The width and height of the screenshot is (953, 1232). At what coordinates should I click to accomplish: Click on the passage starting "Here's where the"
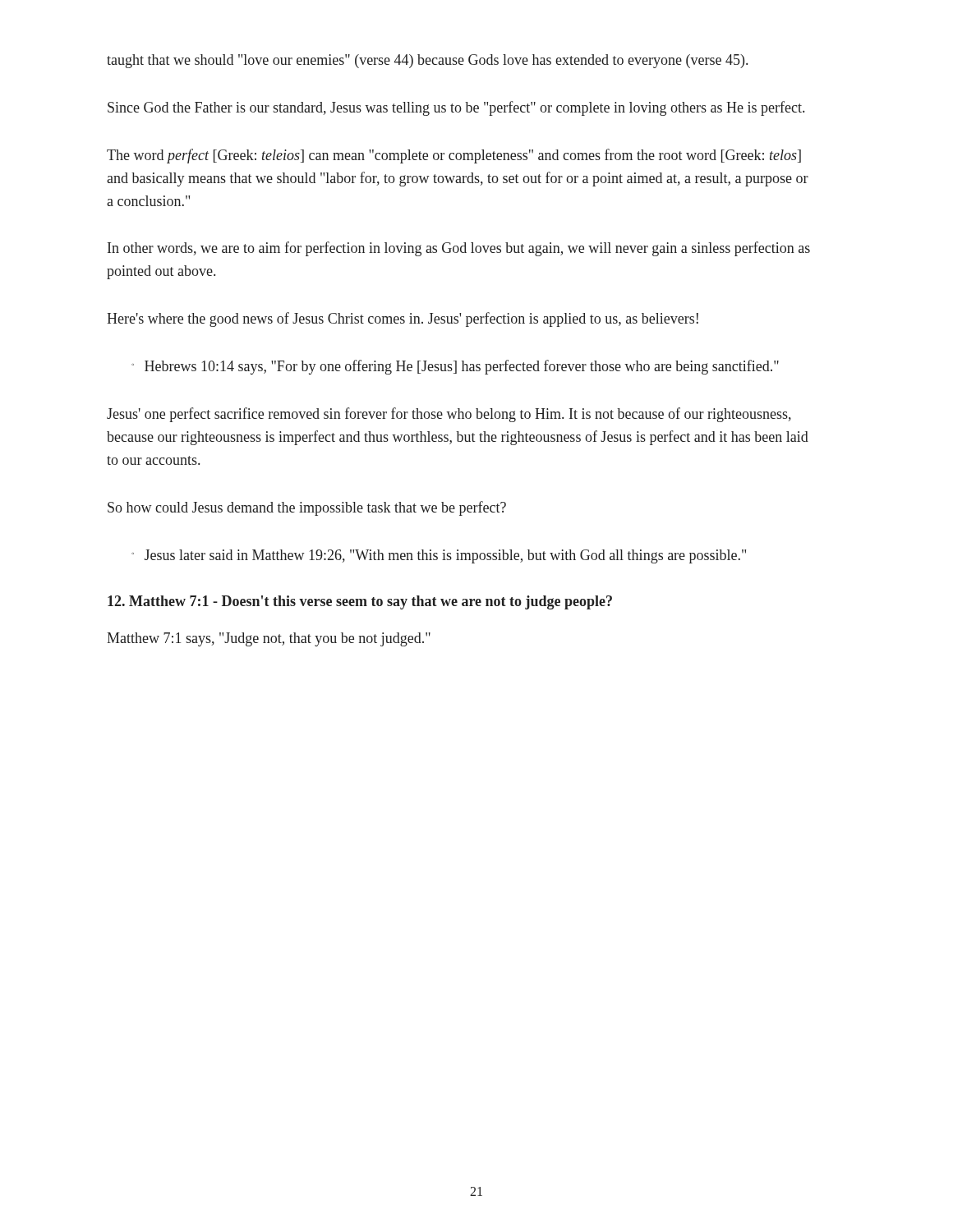pos(403,319)
